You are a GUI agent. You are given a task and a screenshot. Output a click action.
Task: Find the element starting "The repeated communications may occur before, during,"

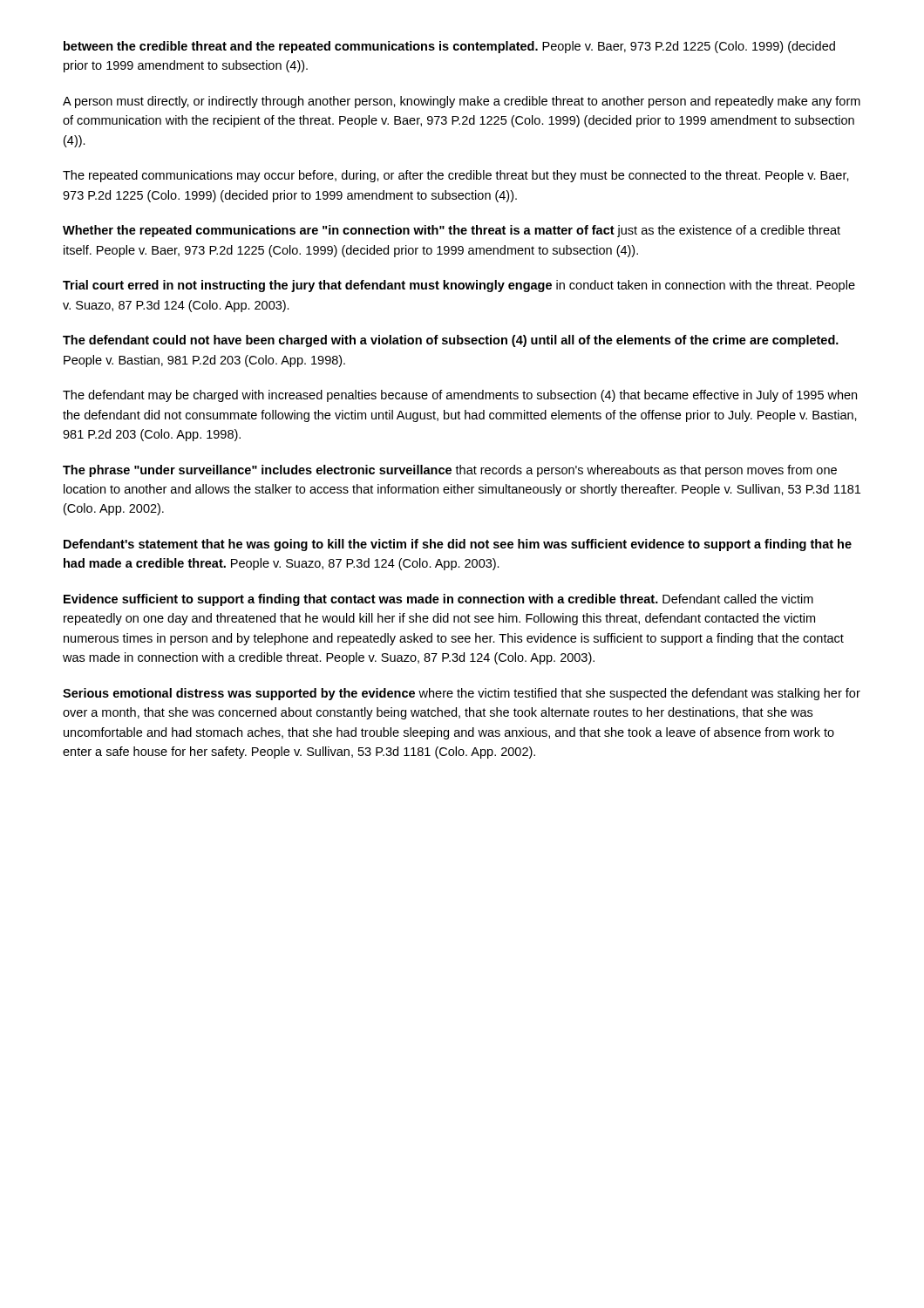coord(456,185)
